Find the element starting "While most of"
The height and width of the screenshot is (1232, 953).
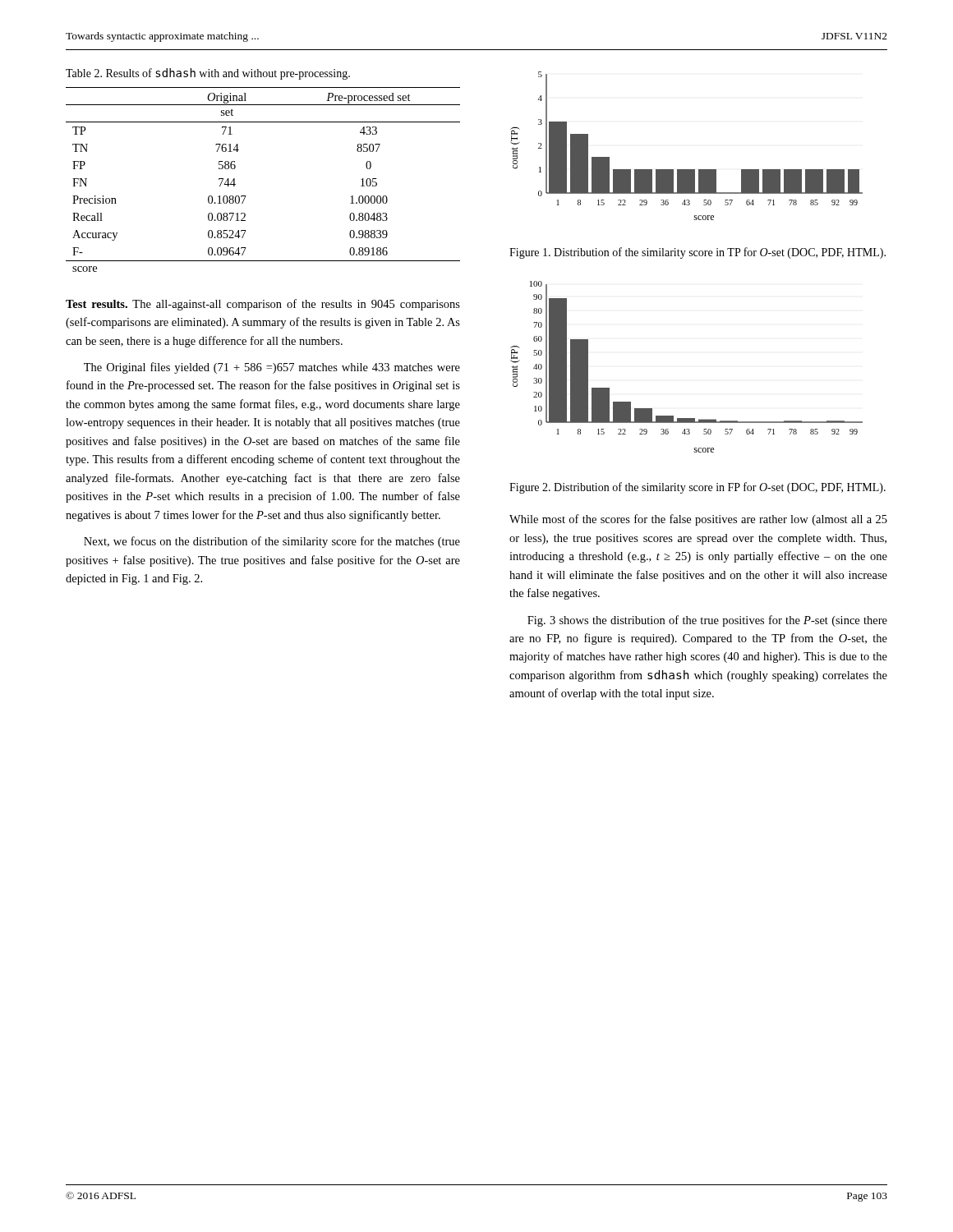[x=698, y=556]
